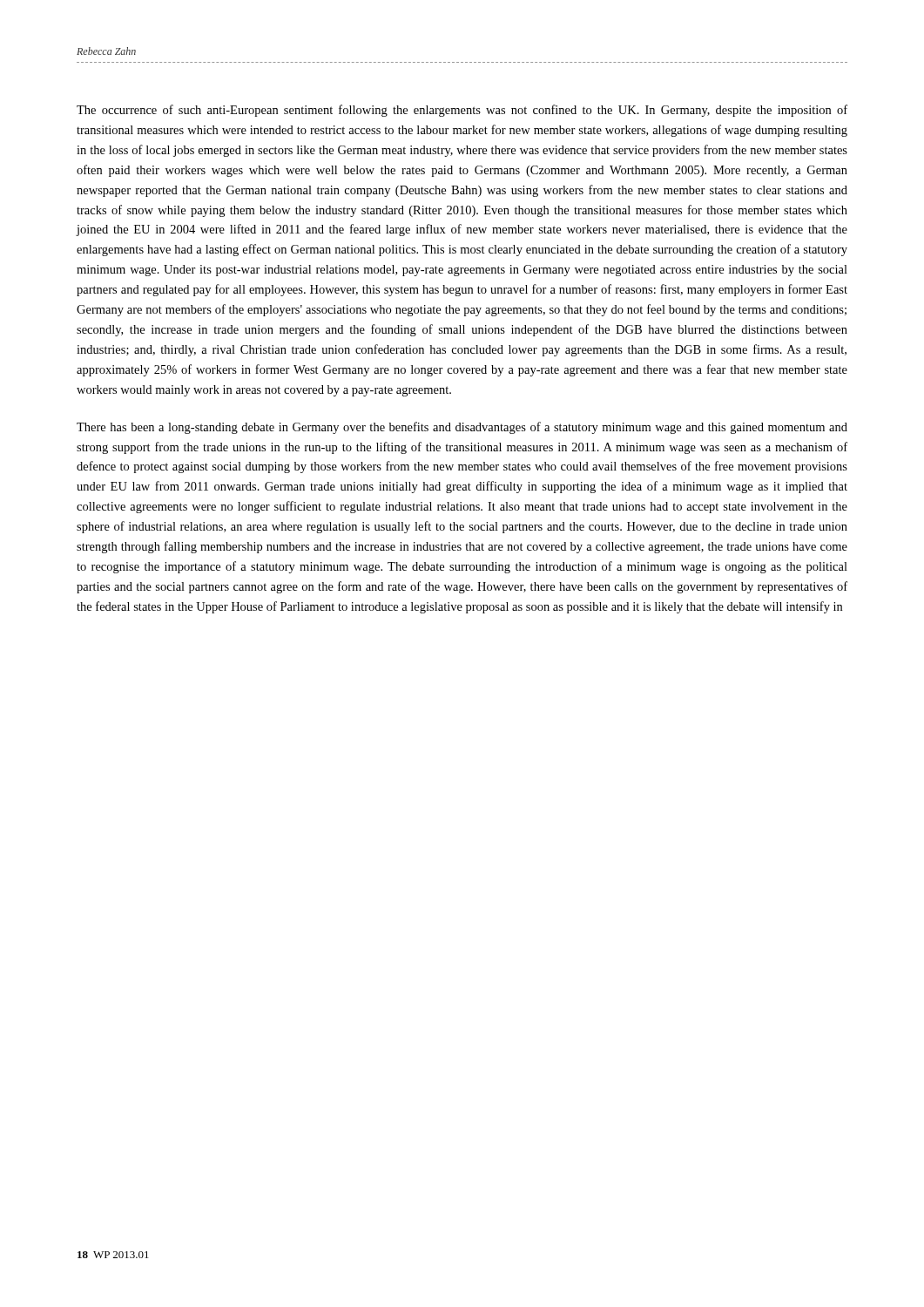This screenshot has width=924, height=1307.
Task: Locate the region starting "The occurrence of such anti-European"
Action: (462, 250)
